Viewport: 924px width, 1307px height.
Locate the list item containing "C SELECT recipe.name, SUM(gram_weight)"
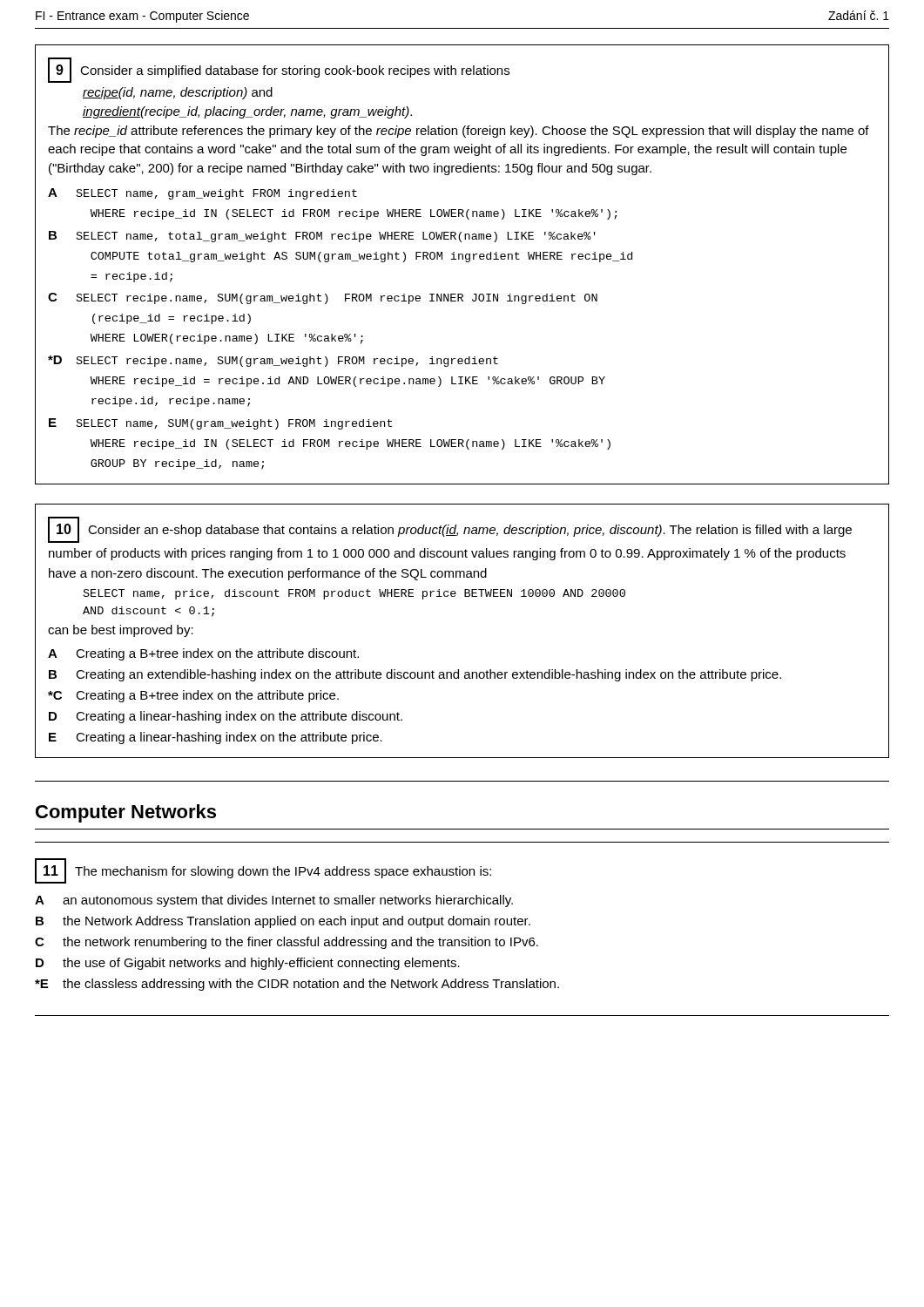(x=323, y=298)
